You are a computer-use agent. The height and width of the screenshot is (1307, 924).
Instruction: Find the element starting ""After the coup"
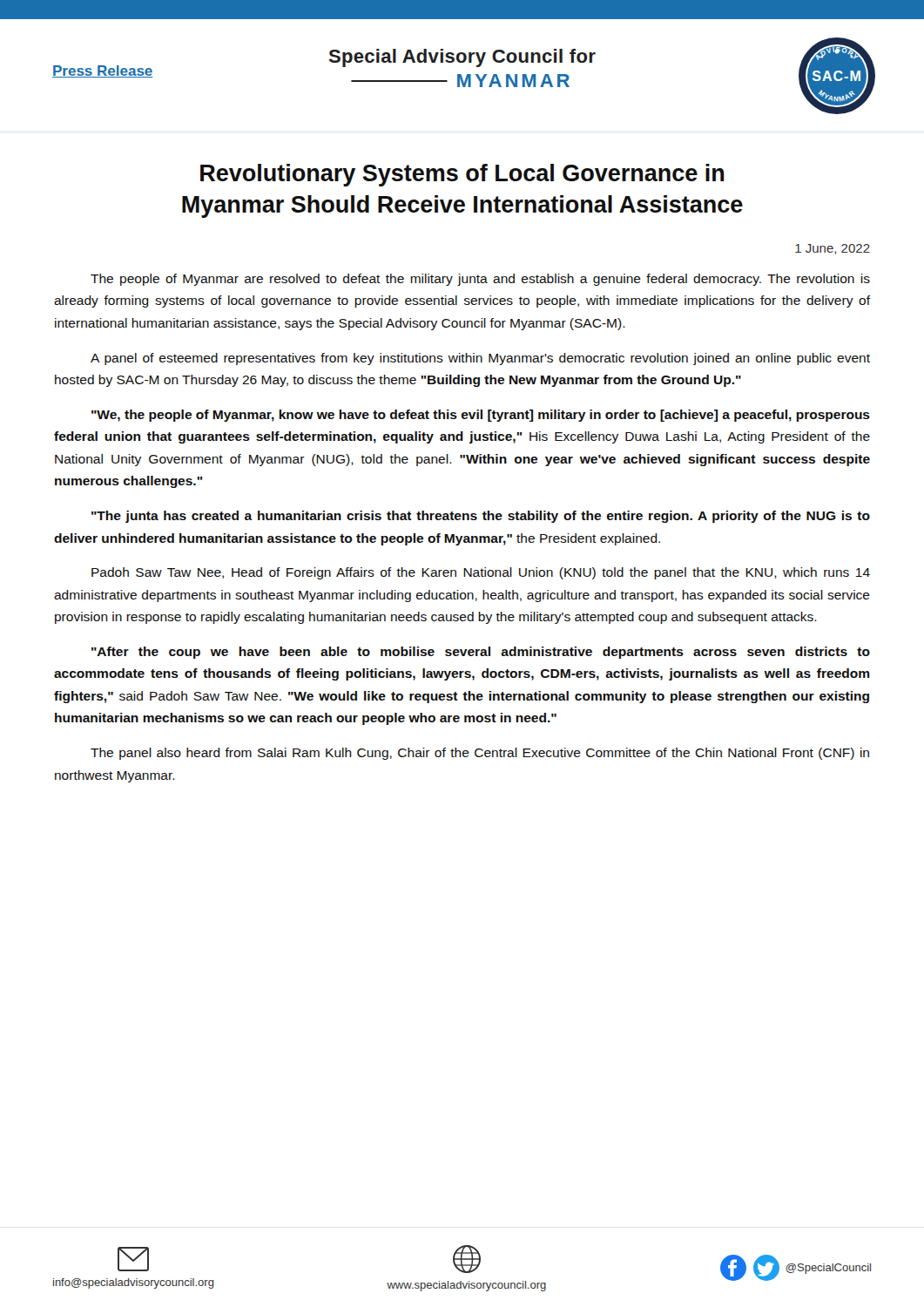click(x=462, y=685)
